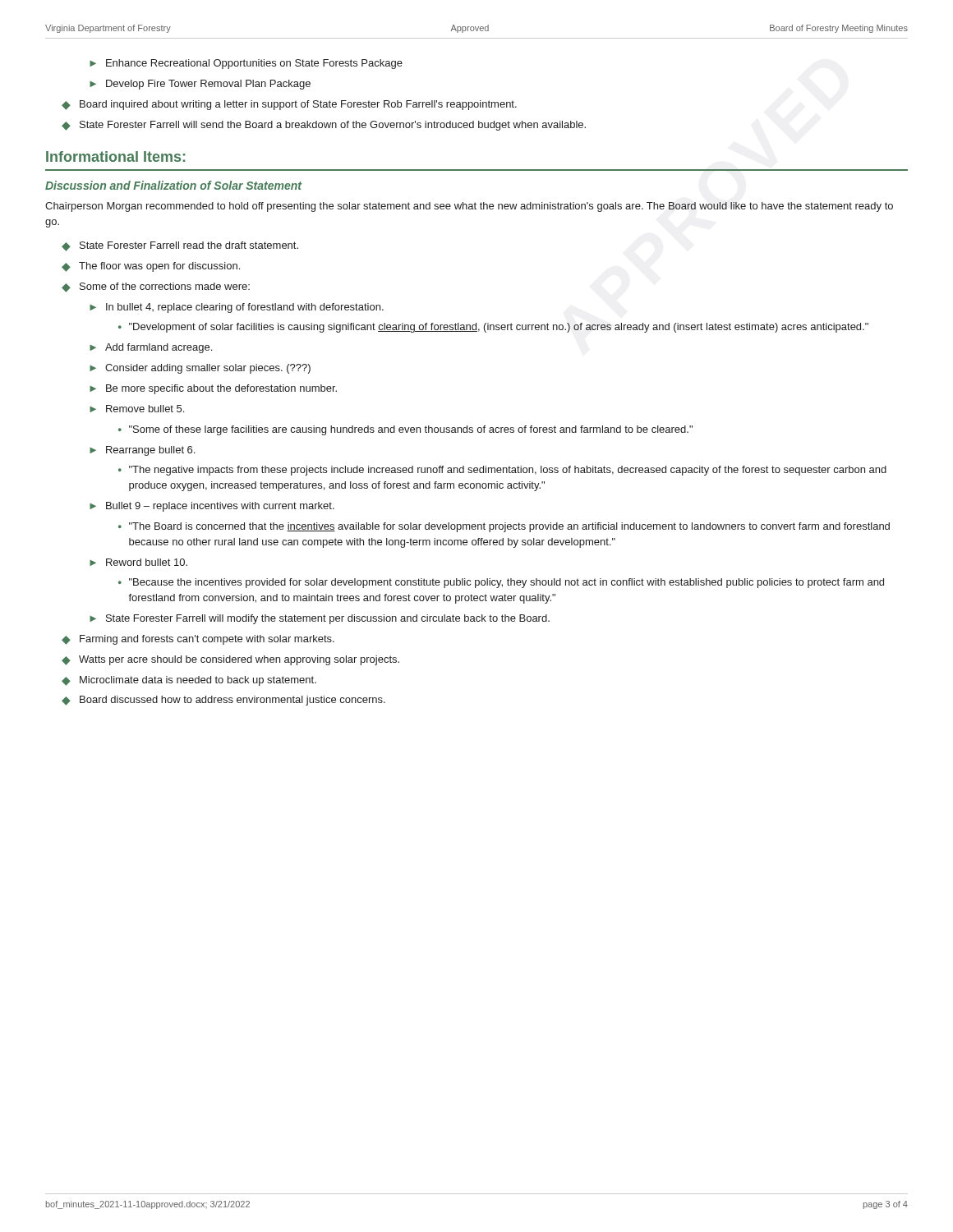Navigate to the text starting "◆ Watts per"
The width and height of the screenshot is (953, 1232).
[x=230, y=660]
